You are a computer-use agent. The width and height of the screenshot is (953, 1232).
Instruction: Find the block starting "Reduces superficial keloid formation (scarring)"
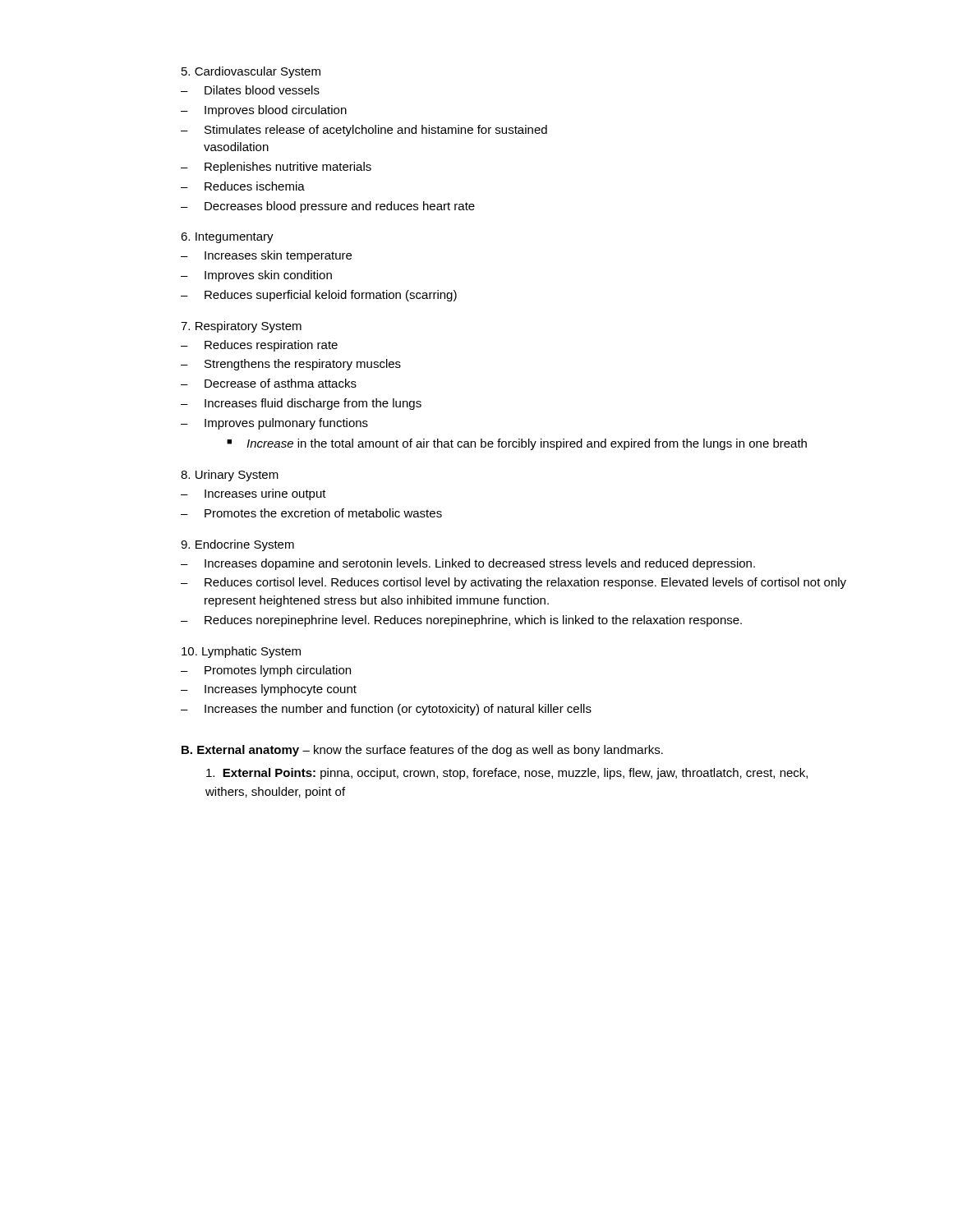coord(330,294)
